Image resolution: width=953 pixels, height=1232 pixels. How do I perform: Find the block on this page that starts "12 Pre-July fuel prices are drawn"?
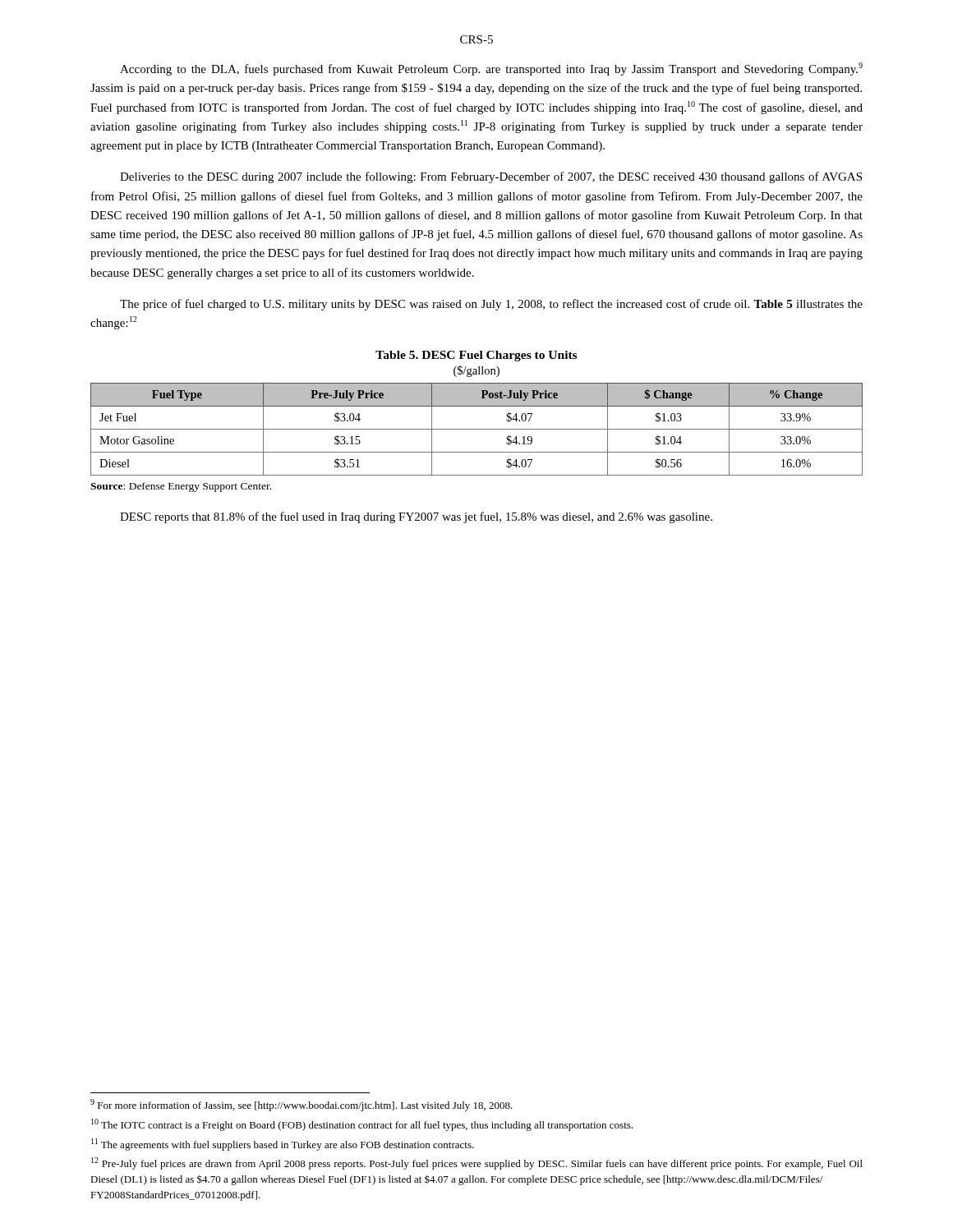pos(476,1179)
